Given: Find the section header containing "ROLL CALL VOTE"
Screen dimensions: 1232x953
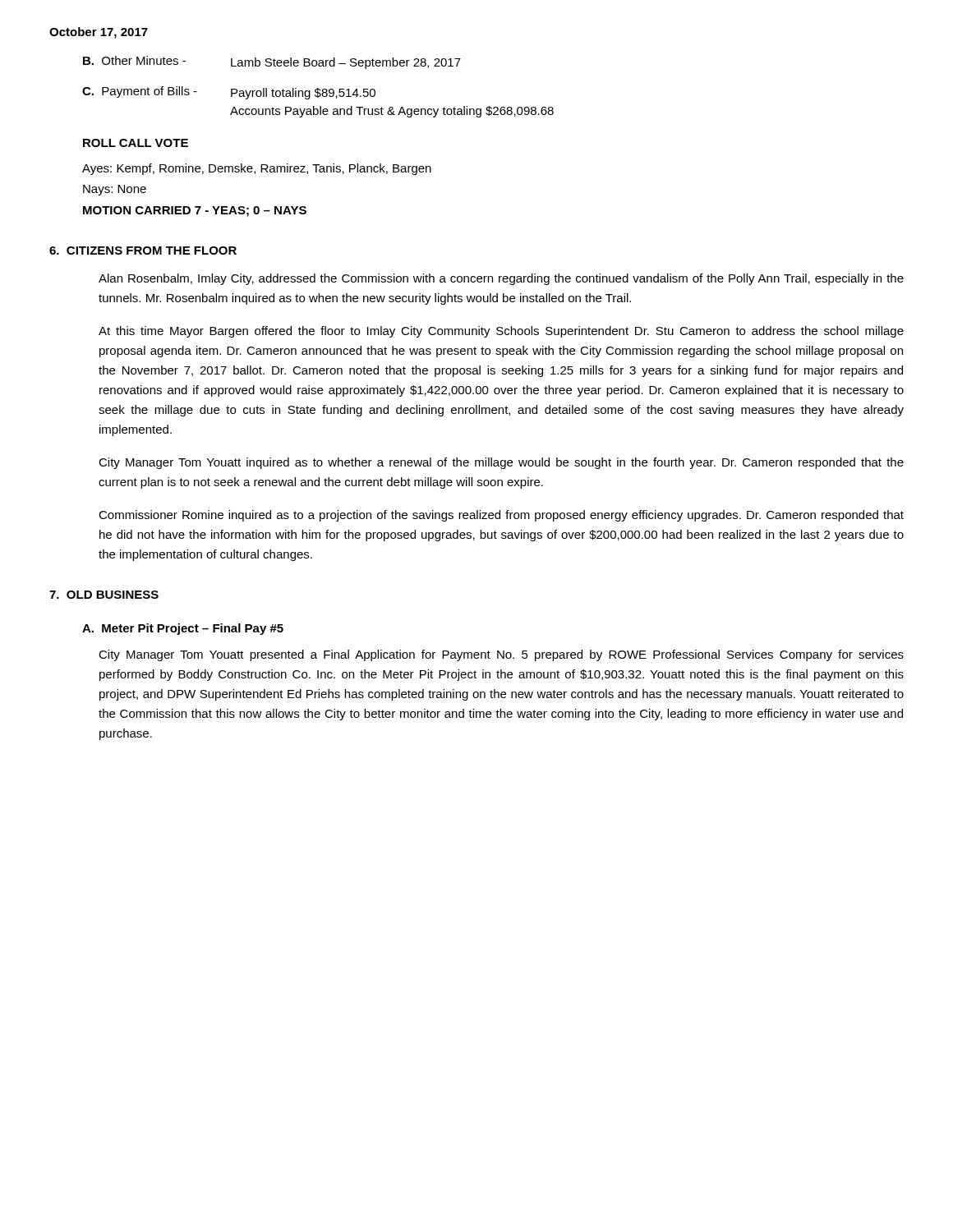Looking at the screenshot, I should point(135,142).
